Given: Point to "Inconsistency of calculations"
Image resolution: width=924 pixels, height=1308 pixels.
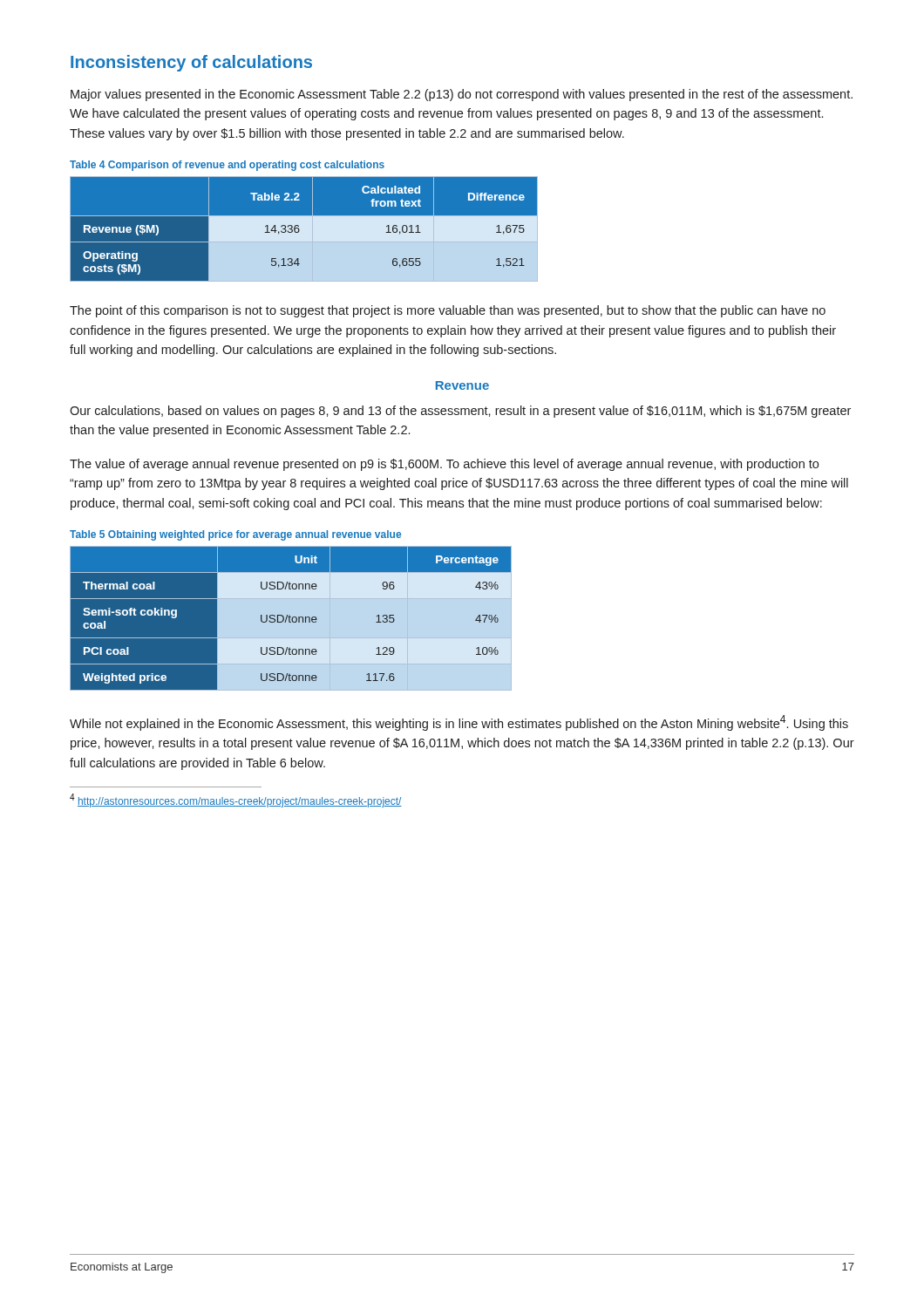Looking at the screenshot, I should click(x=191, y=63).
